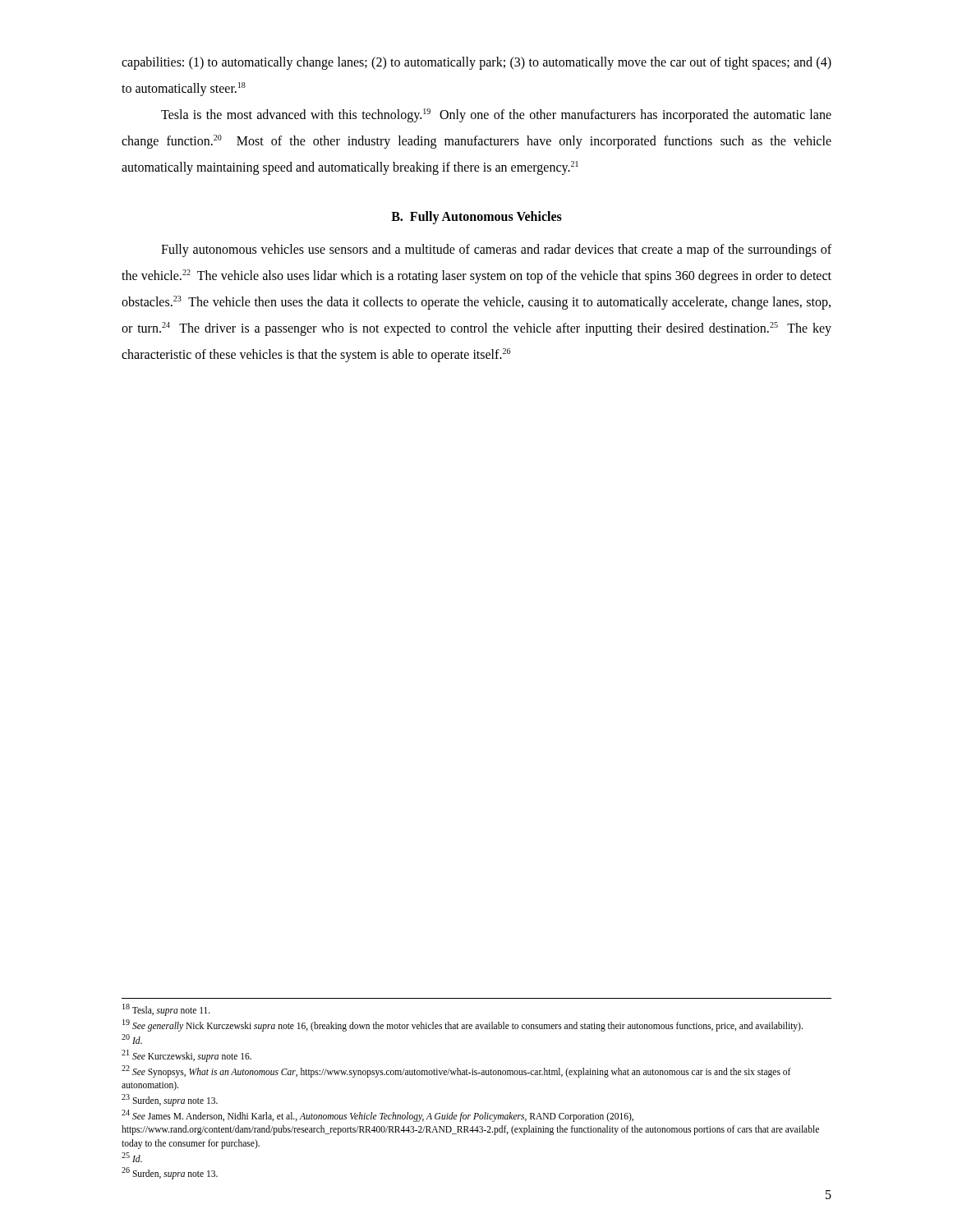Screen dimensions: 1232x953
Task: Select the section header
Action: (x=476, y=216)
